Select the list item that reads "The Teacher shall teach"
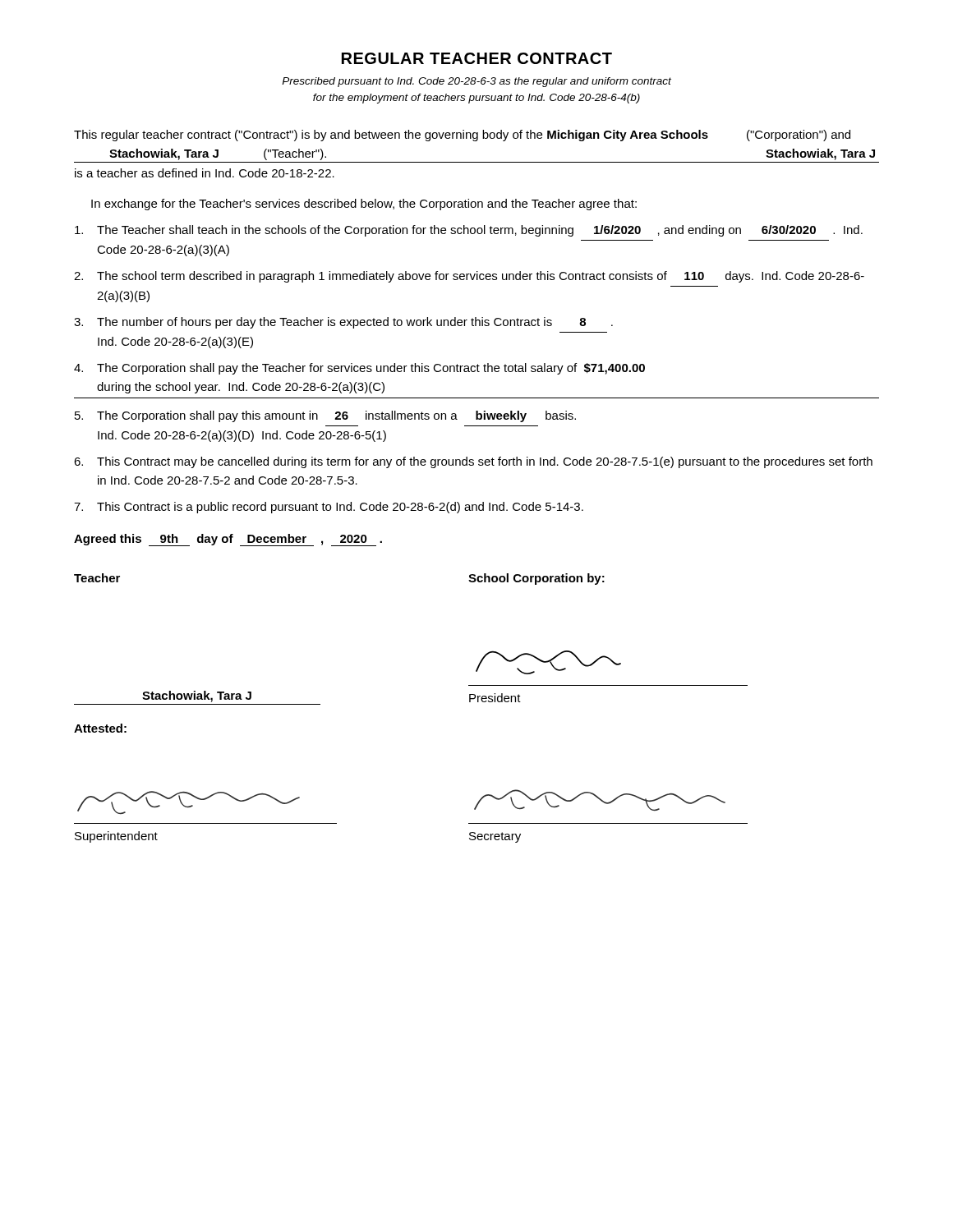The image size is (953, 1232). [476, 240]
